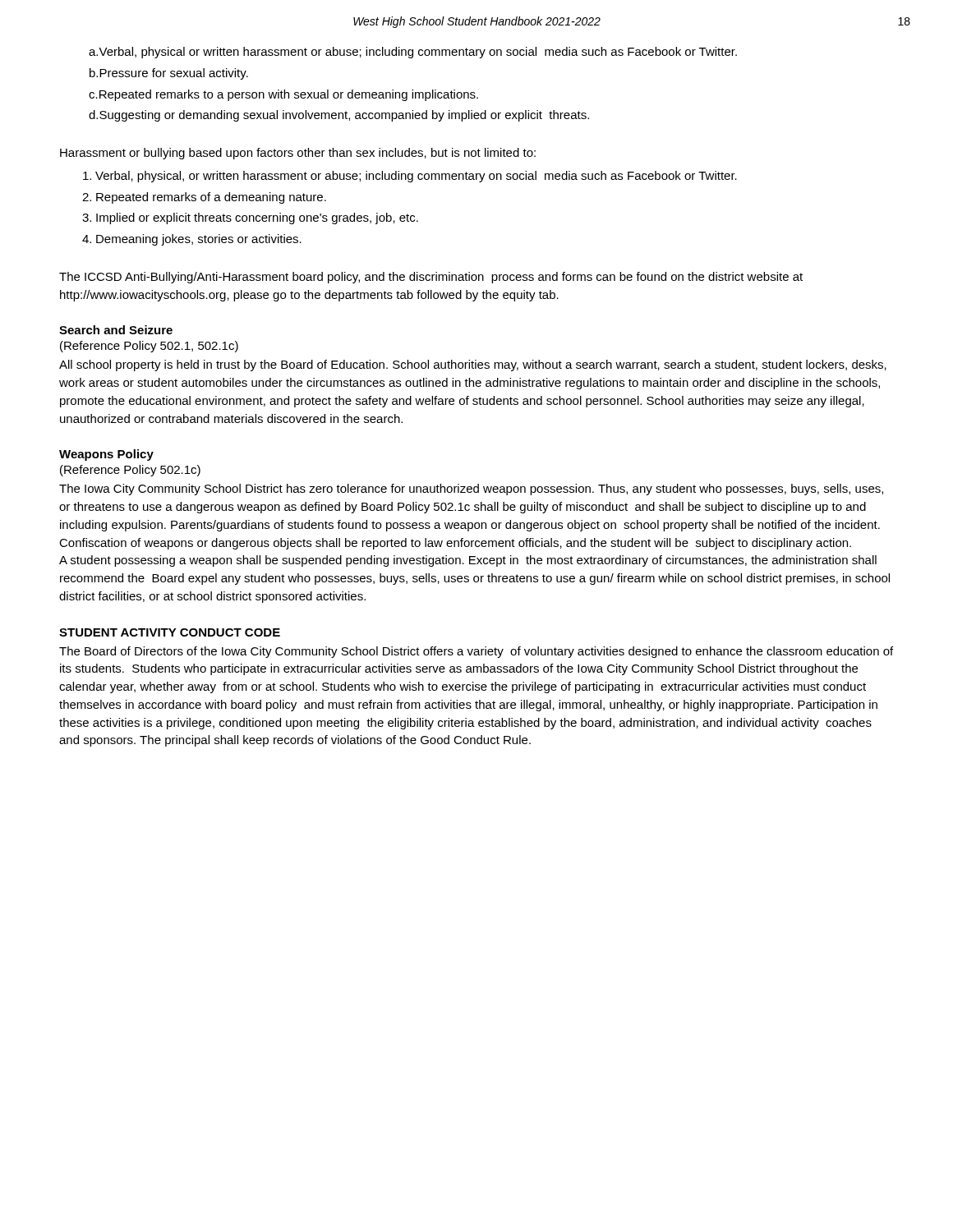The width and height of the screenshot is (953, 1232).
Task: Locate the text containing "(Reference Policy 502.1c)"
Action: [x=130, y=470]
